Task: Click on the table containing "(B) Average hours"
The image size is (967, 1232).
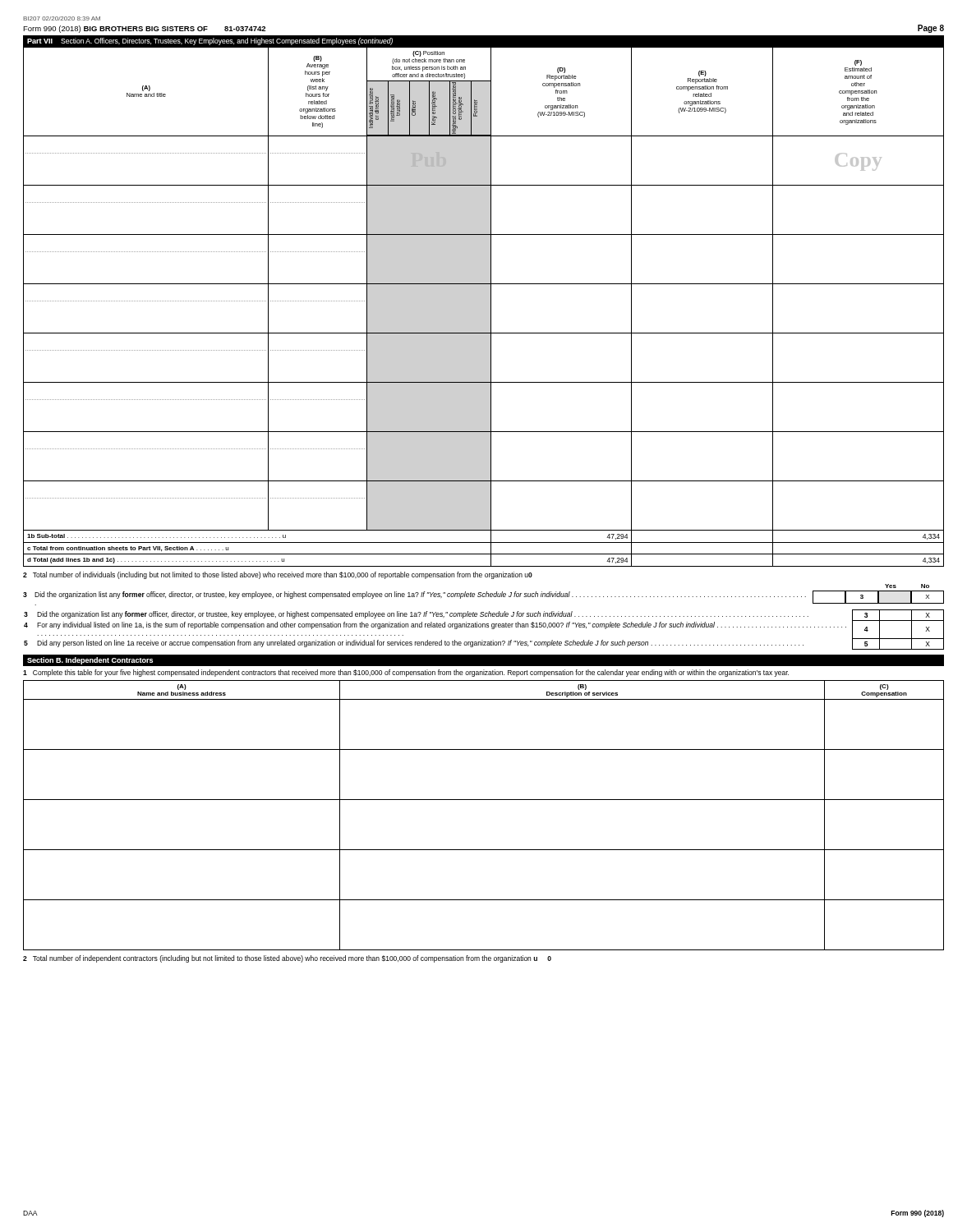Action: pos(484,307)
